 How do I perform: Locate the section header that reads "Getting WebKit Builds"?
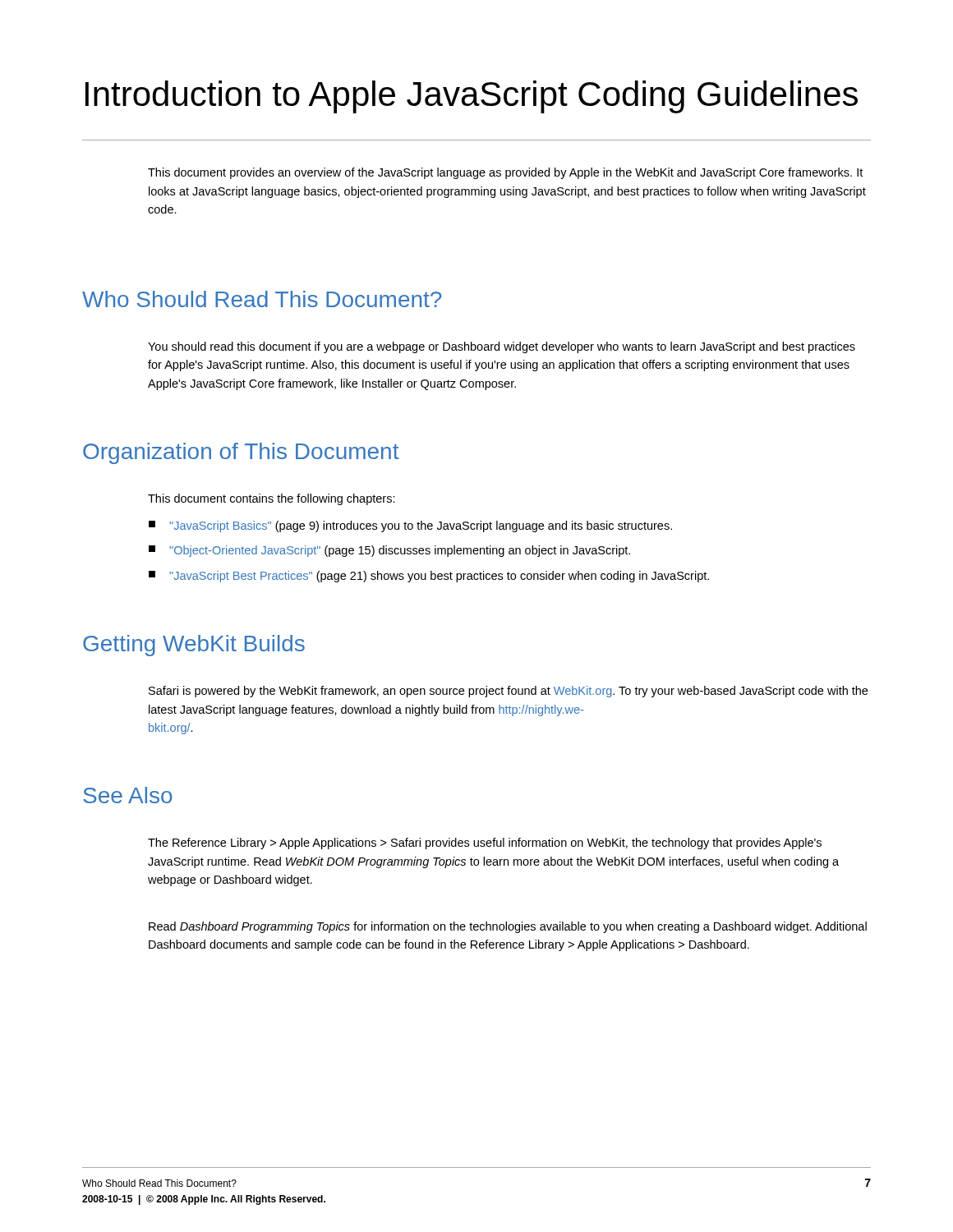(x=194, y=644)
